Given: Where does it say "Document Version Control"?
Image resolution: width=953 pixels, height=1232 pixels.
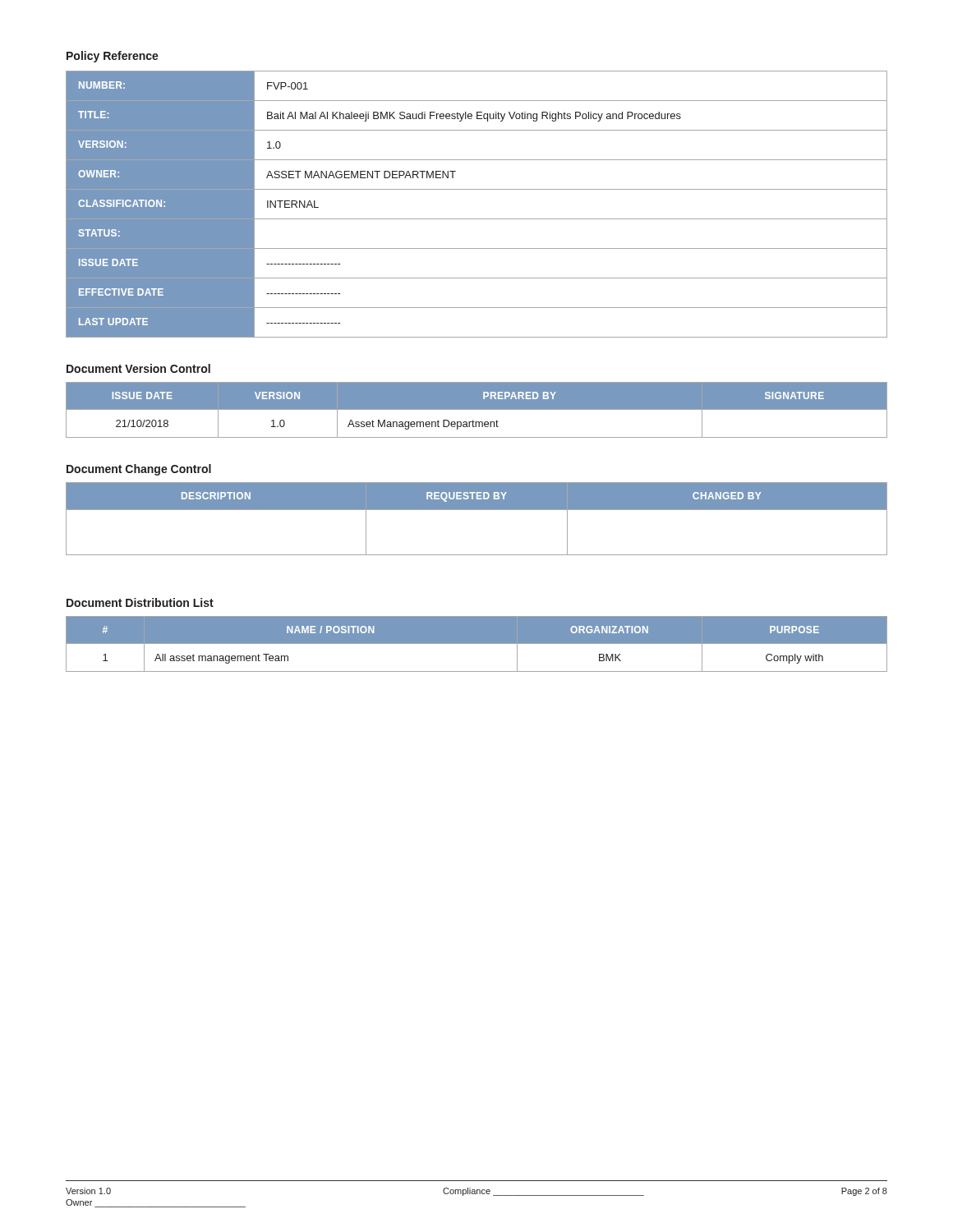Looking at the screenshot, I should click(x=138, y=369).
